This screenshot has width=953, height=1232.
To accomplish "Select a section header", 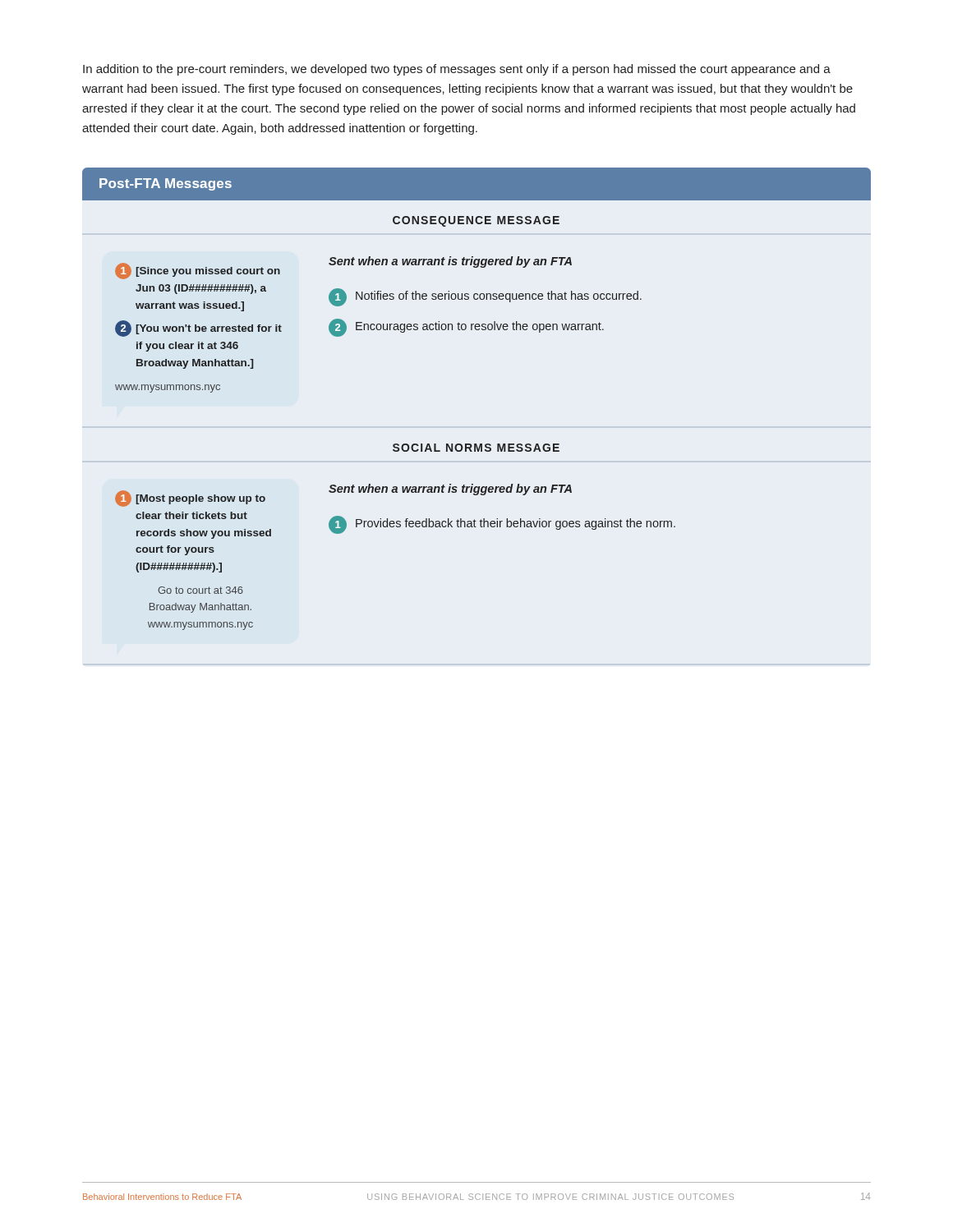I will point(476,417).
